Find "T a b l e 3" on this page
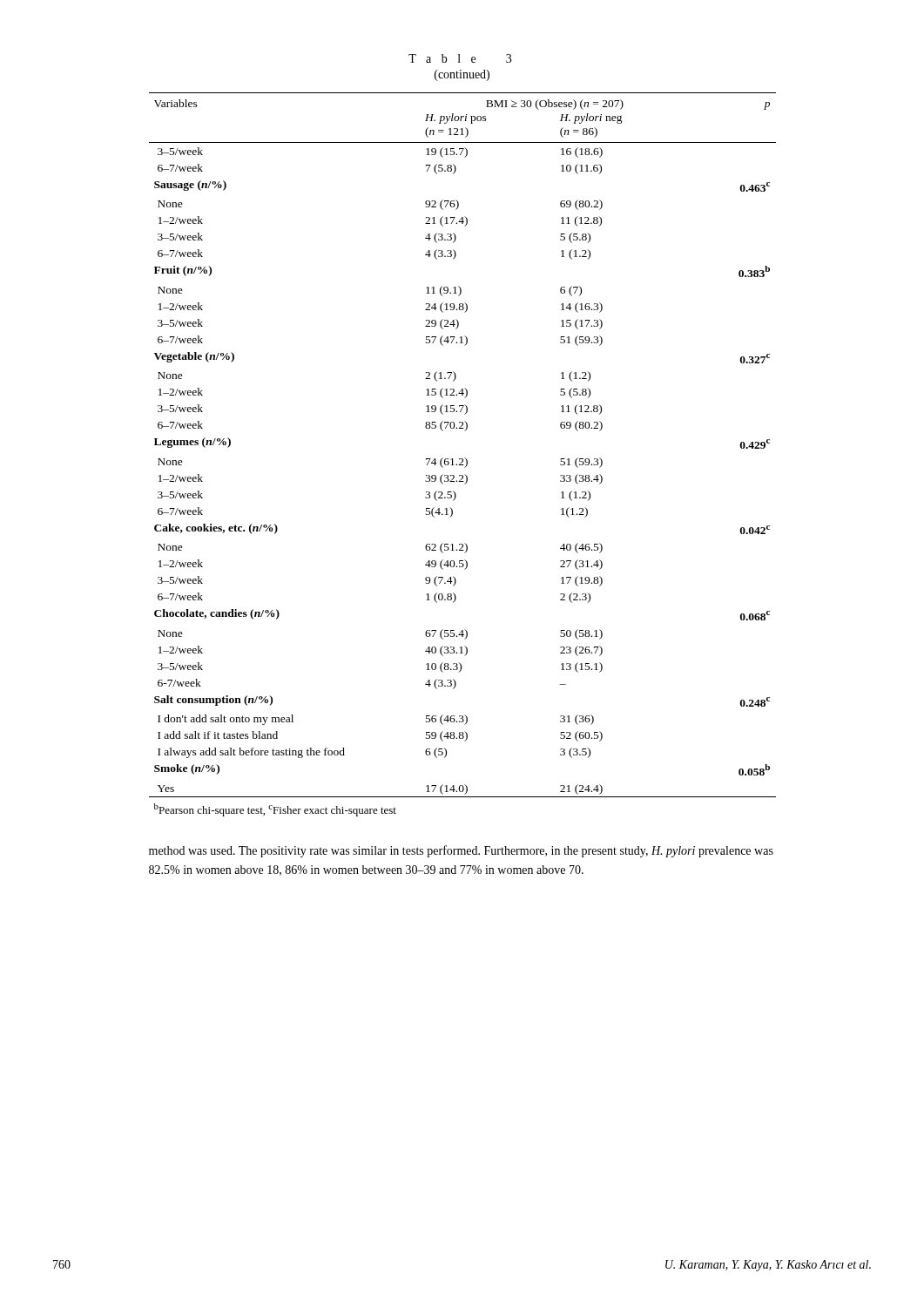This screenshot has height=1307, width=924. (x=462, y=59)
